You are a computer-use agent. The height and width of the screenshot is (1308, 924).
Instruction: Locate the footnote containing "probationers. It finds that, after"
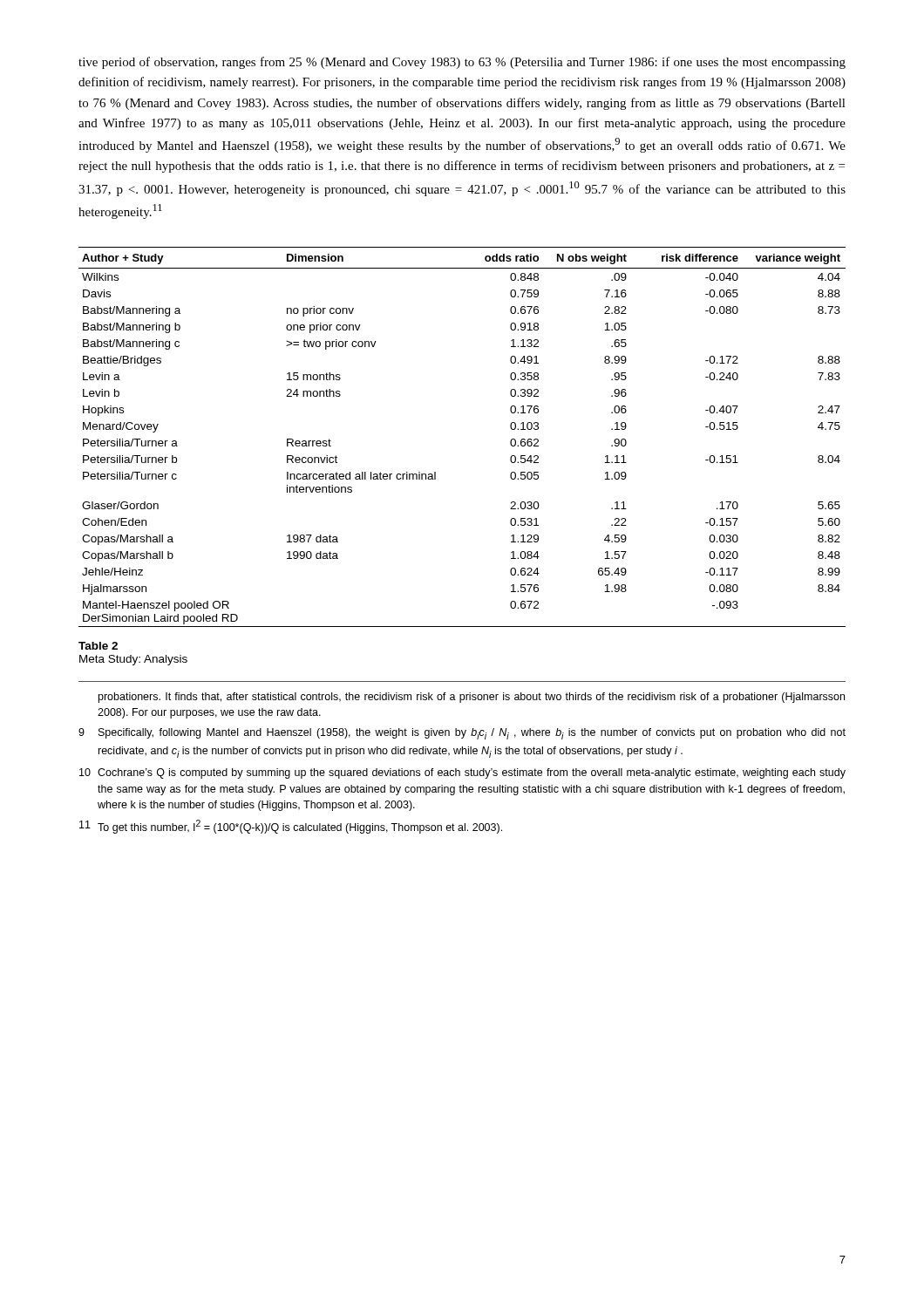[x=462, y=705]
